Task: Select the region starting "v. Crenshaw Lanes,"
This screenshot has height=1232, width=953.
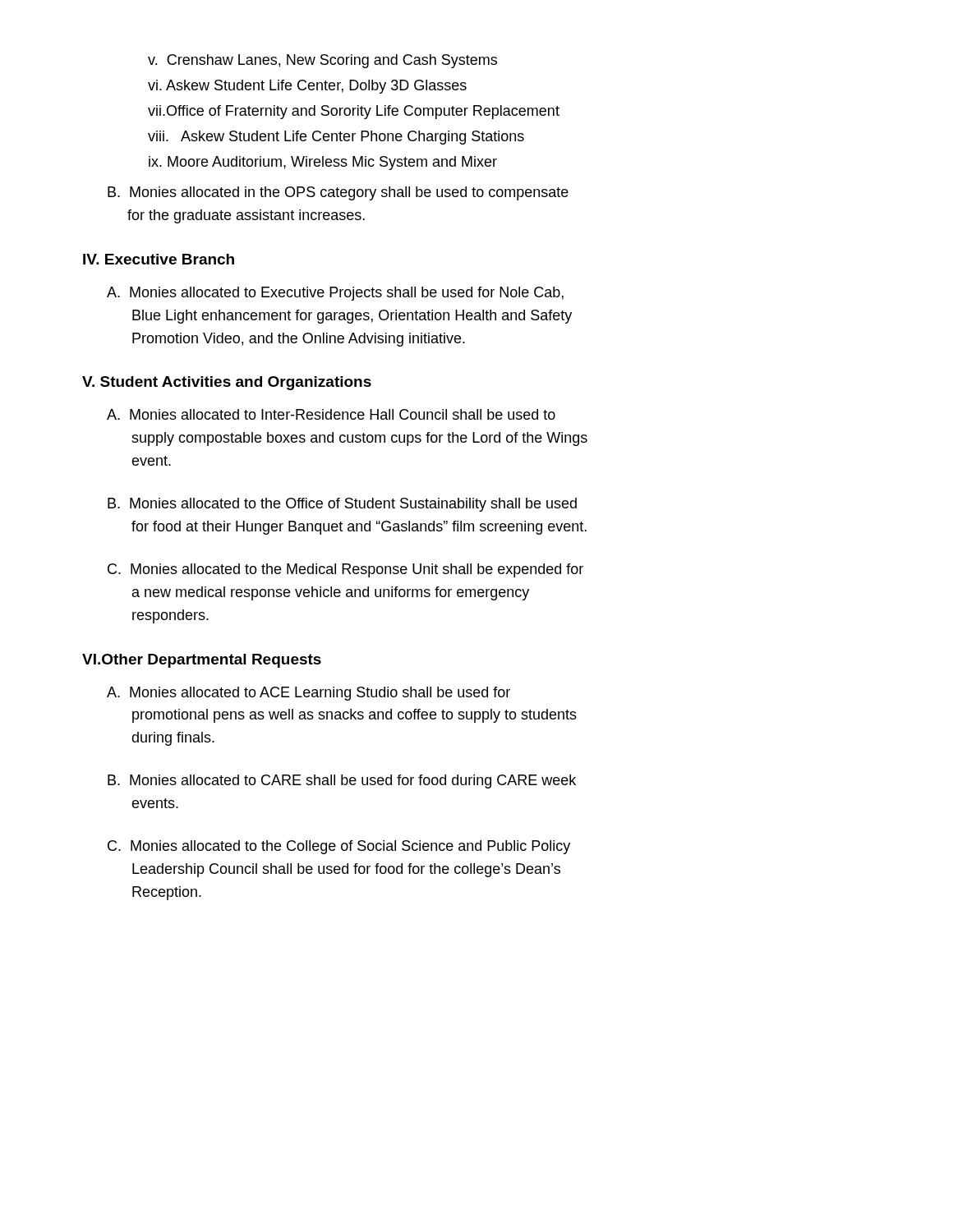Action: tap(323, 60)
